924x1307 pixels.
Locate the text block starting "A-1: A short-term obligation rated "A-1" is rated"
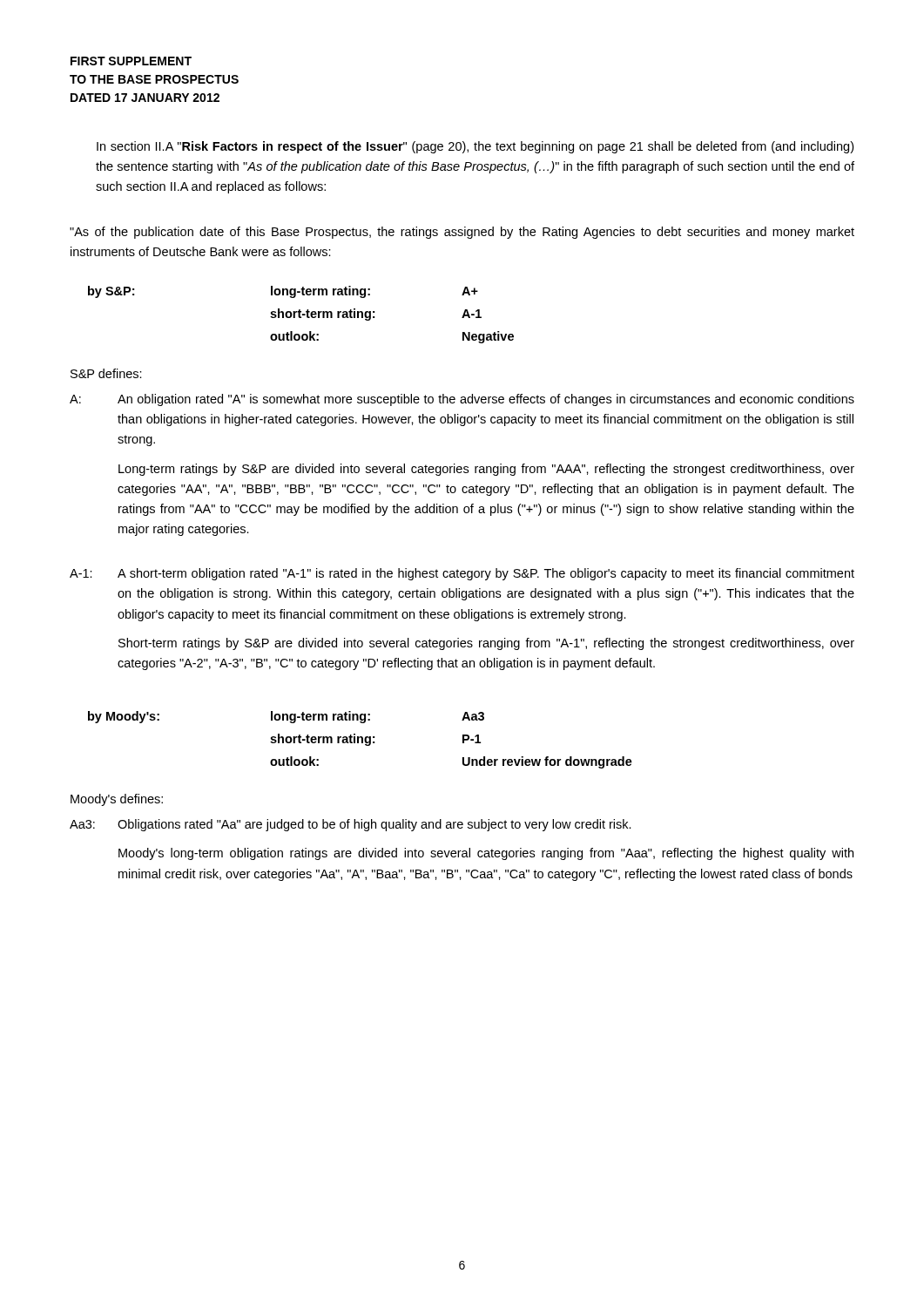click(x=462, y=623)
